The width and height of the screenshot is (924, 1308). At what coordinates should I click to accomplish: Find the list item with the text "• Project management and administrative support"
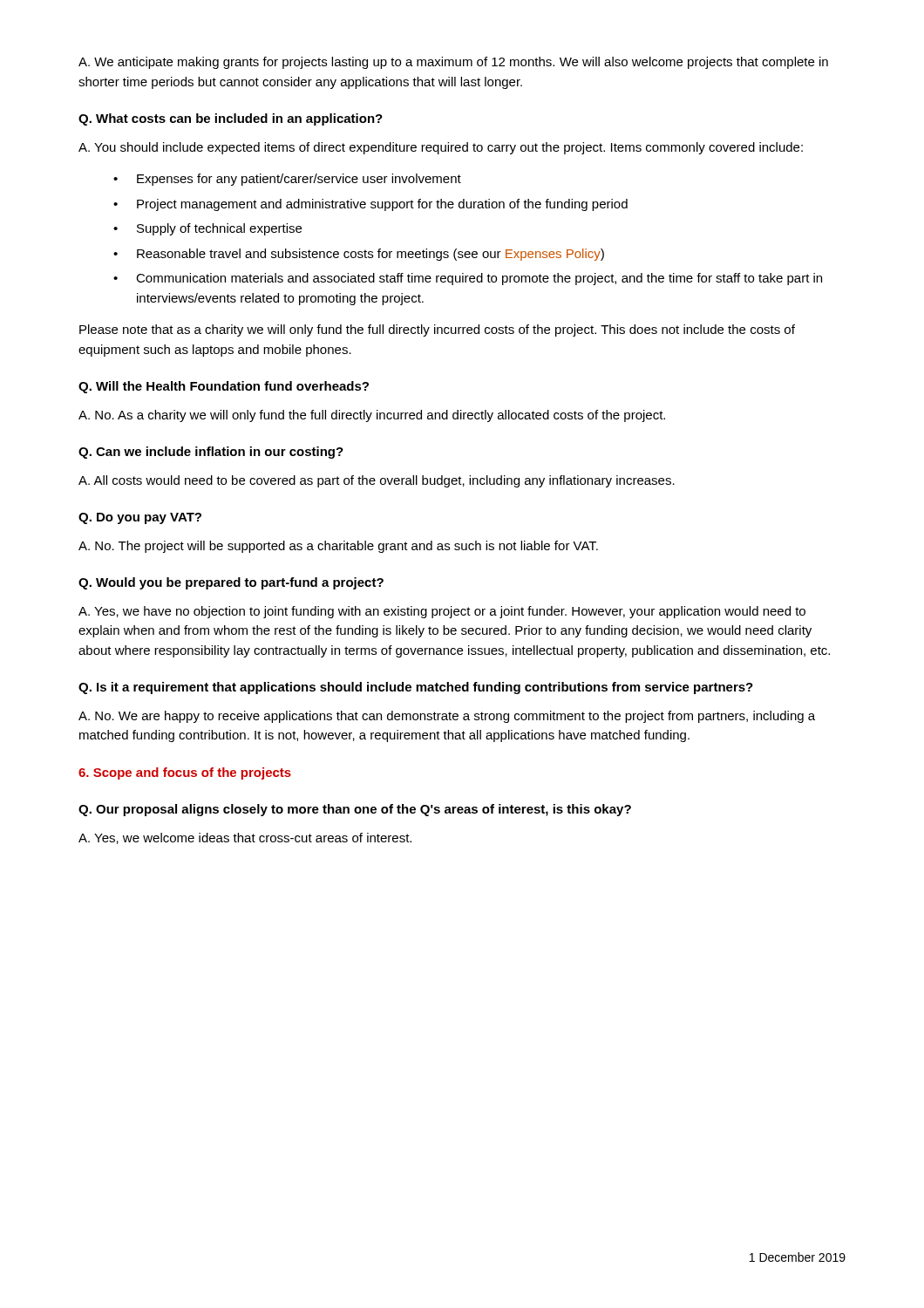[x=479, y=204]
